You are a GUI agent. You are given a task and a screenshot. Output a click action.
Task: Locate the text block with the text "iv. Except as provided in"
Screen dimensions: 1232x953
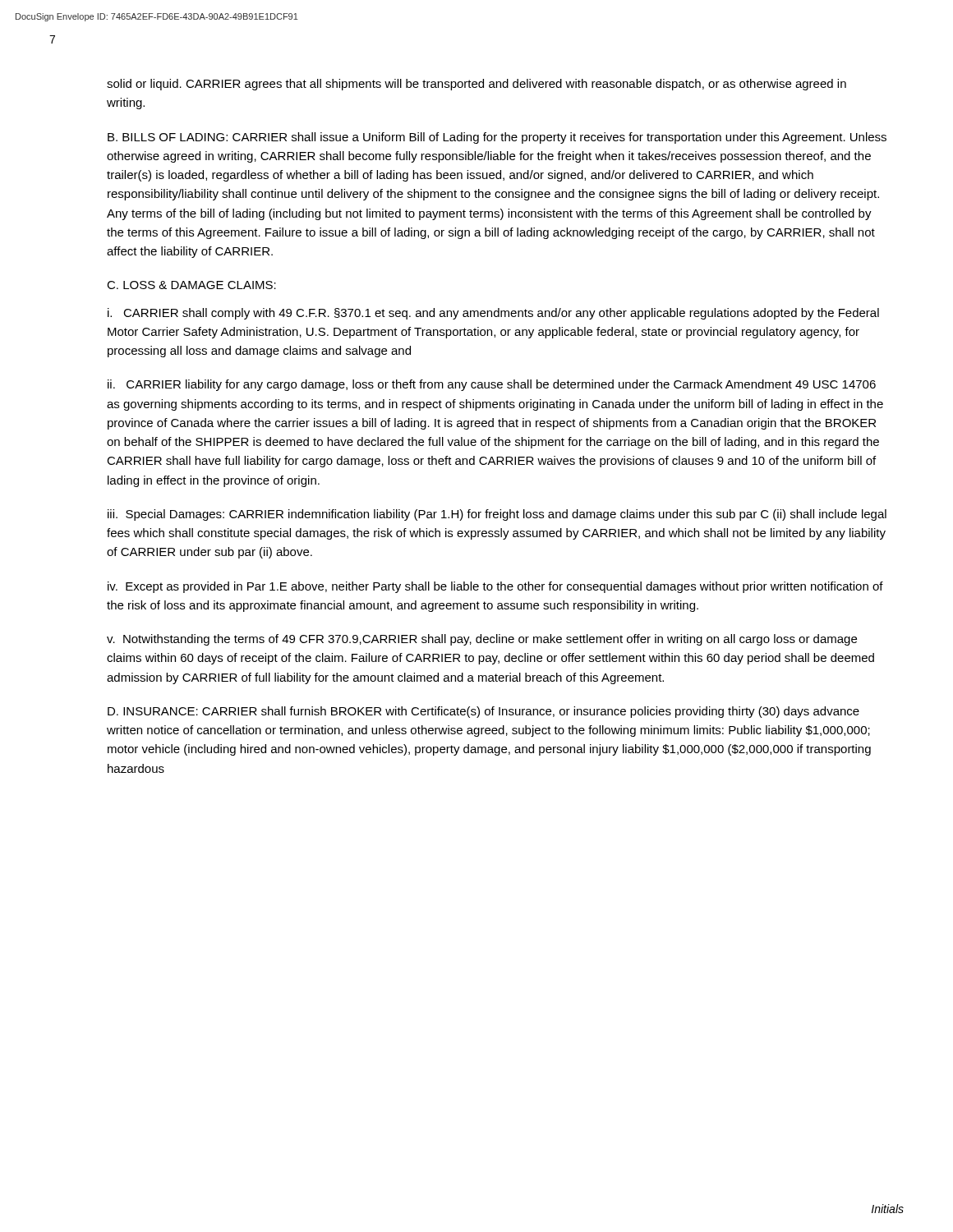tap(495, 595)
